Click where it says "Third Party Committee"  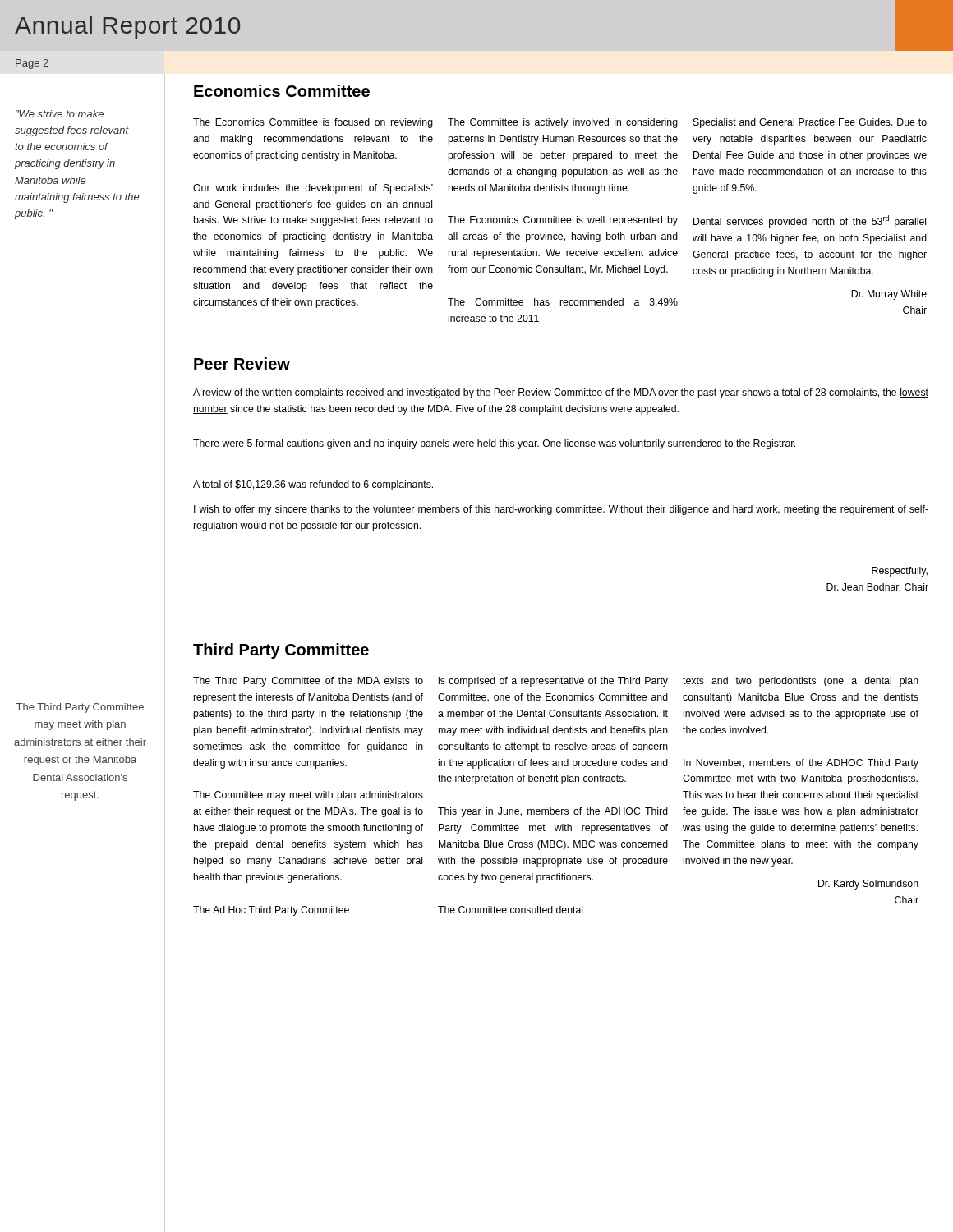(281, 650)
